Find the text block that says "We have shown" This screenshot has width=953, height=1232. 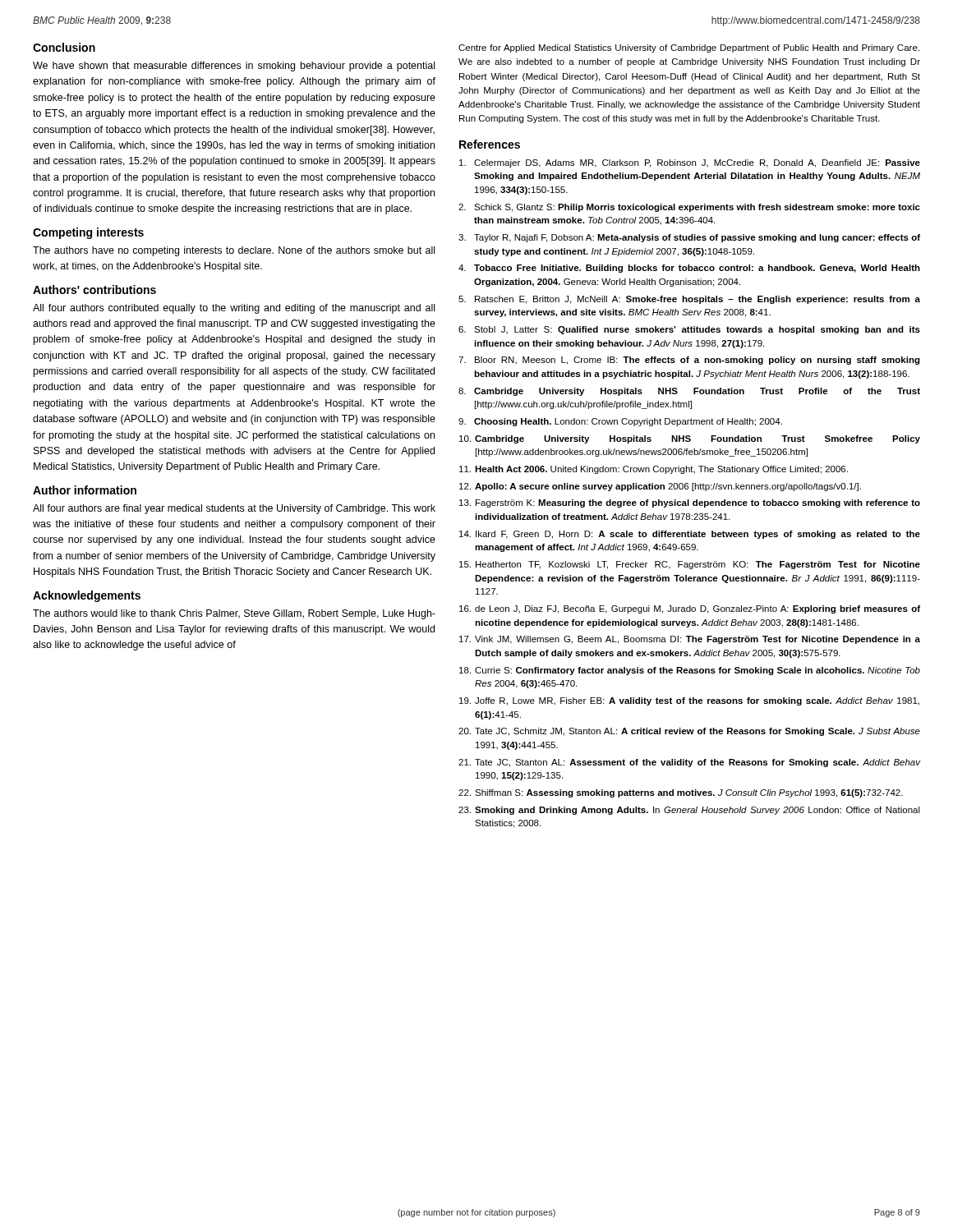pos(234,137)
